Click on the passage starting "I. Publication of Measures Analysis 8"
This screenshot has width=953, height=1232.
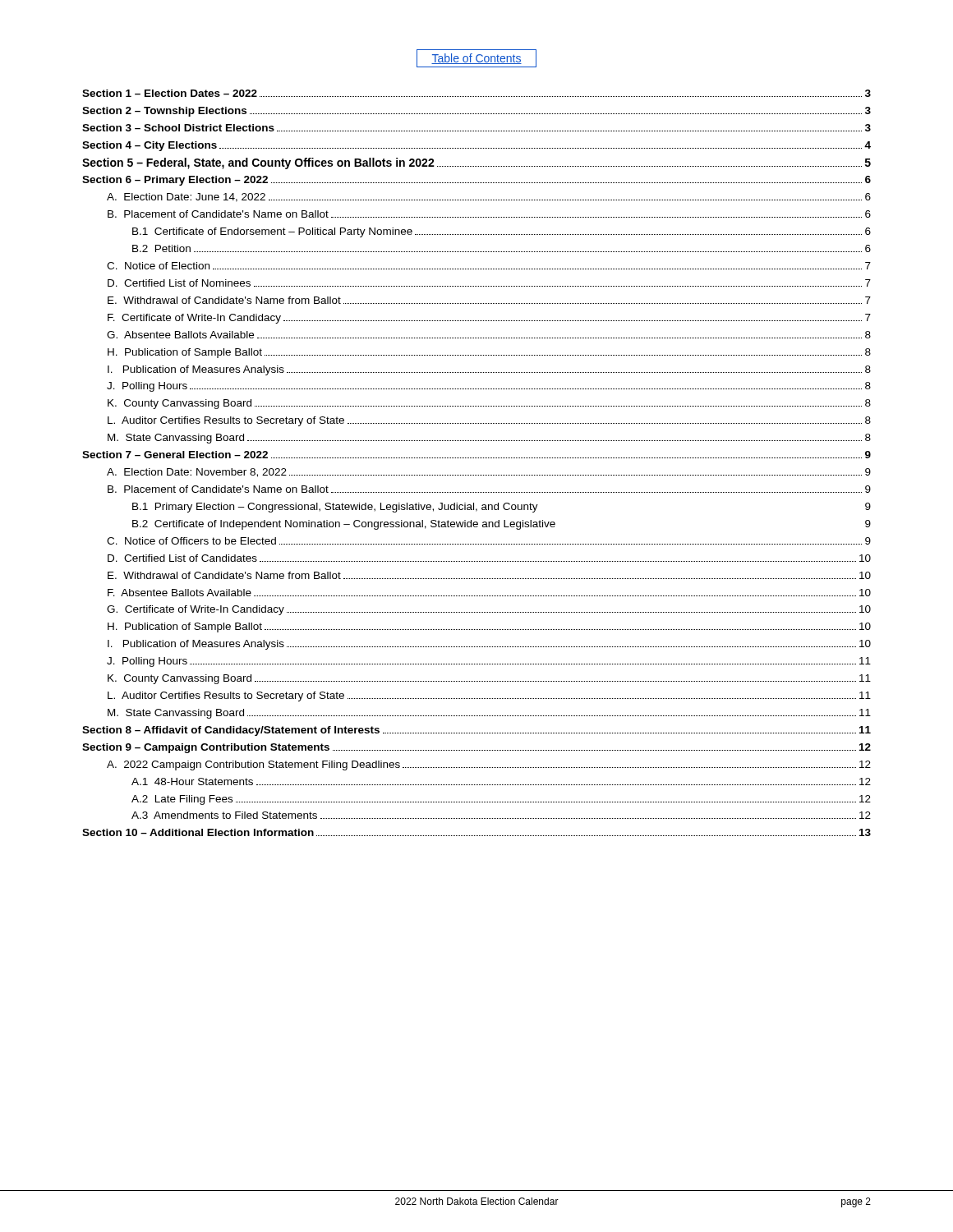click(x=489, y=370)
